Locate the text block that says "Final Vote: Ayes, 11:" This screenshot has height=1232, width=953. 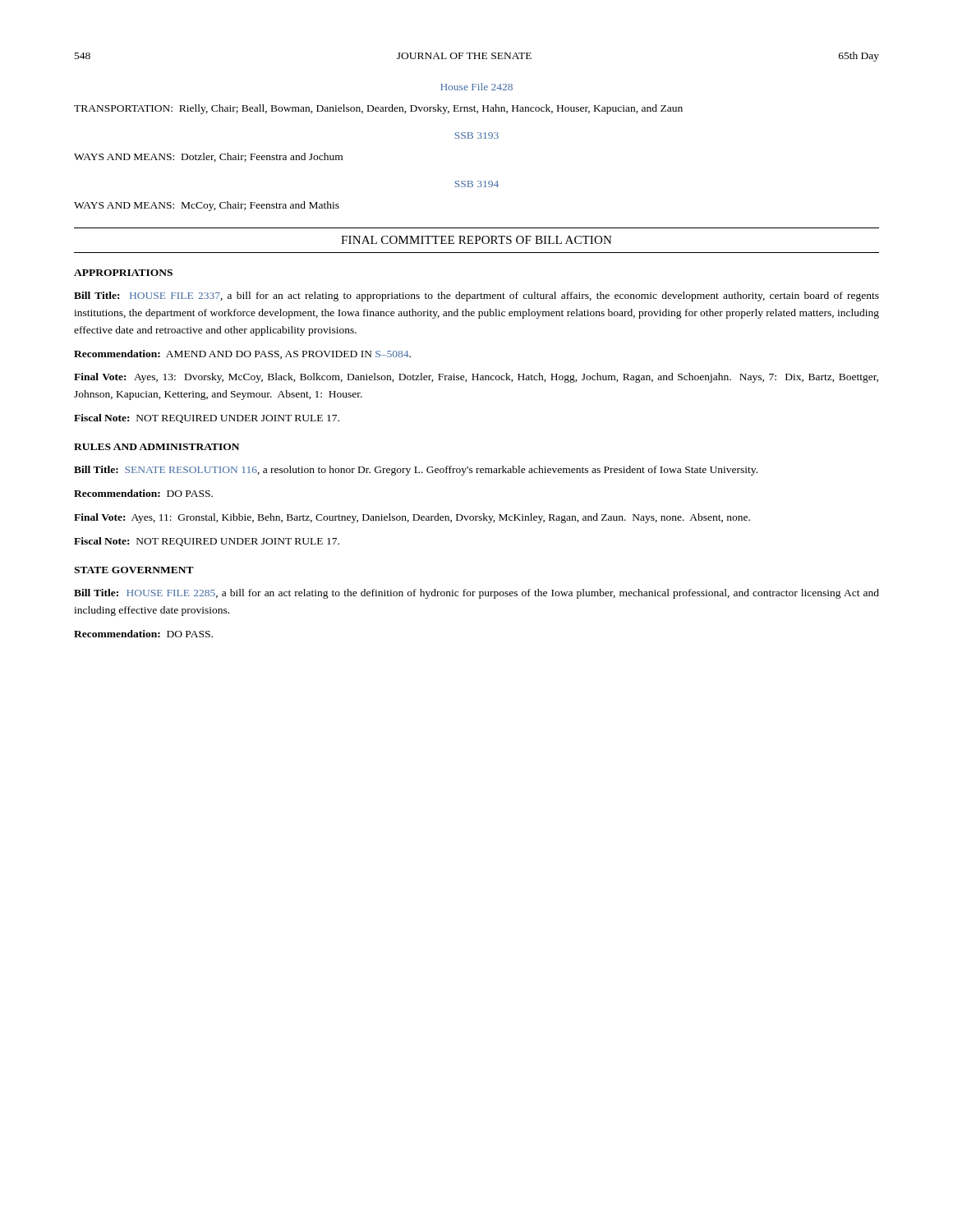coord(412,517)
